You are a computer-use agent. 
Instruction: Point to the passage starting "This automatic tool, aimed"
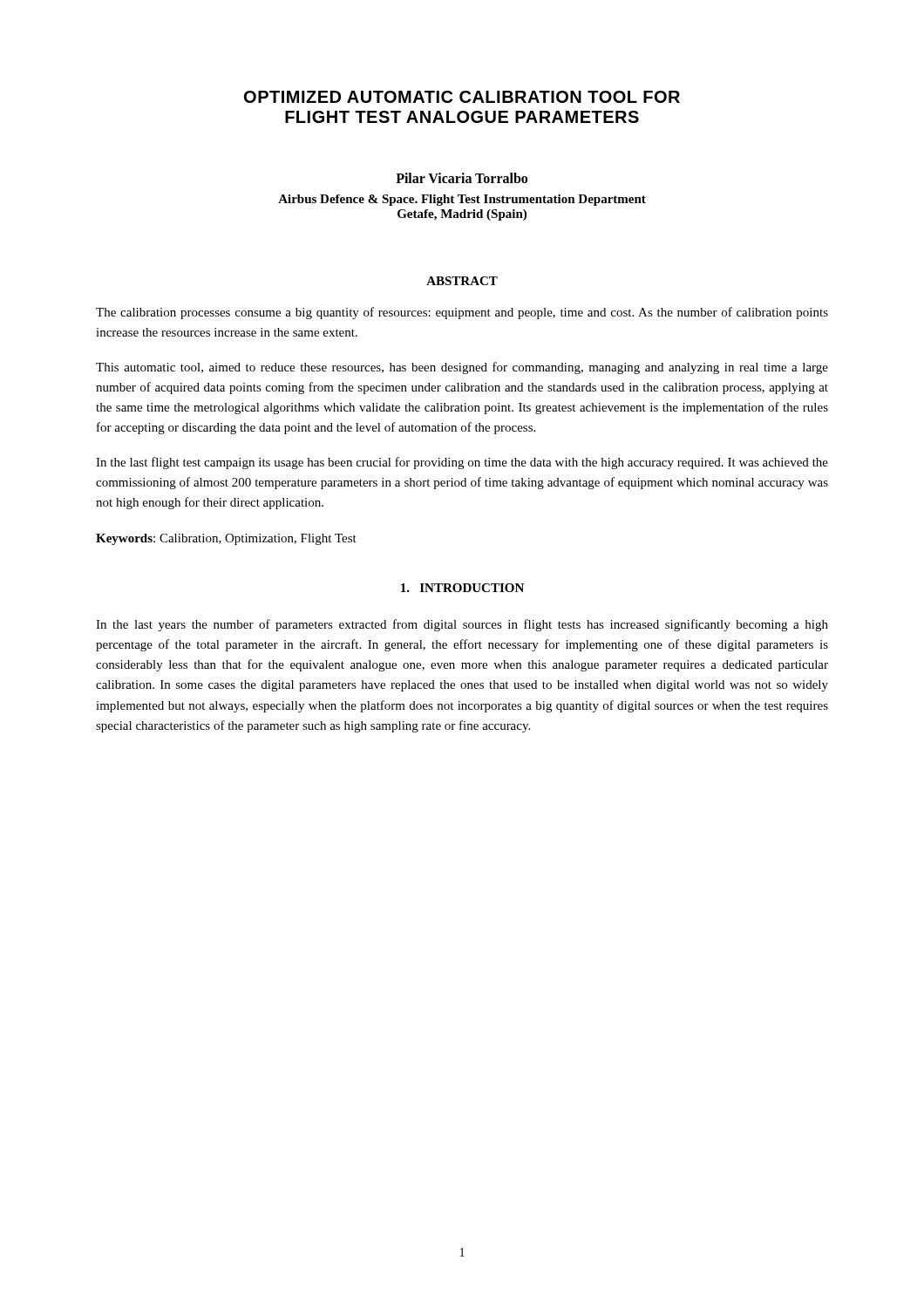pos(462,397)
